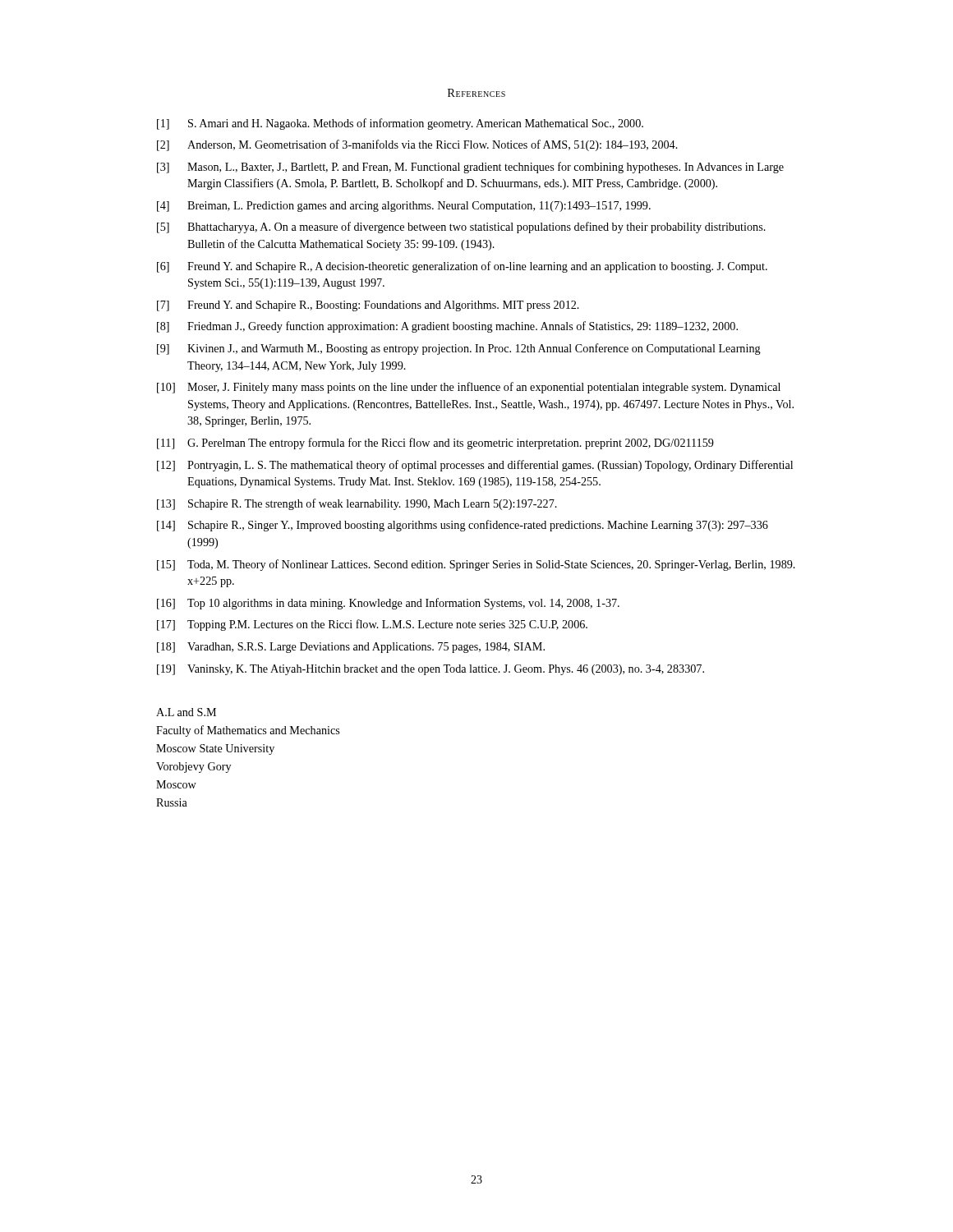Find the list item that says "[14] Schapire R., Singer Y., Improved"
Viewport: 953px width, 1232px height.
pyautogui.click(x=476, y=534)
